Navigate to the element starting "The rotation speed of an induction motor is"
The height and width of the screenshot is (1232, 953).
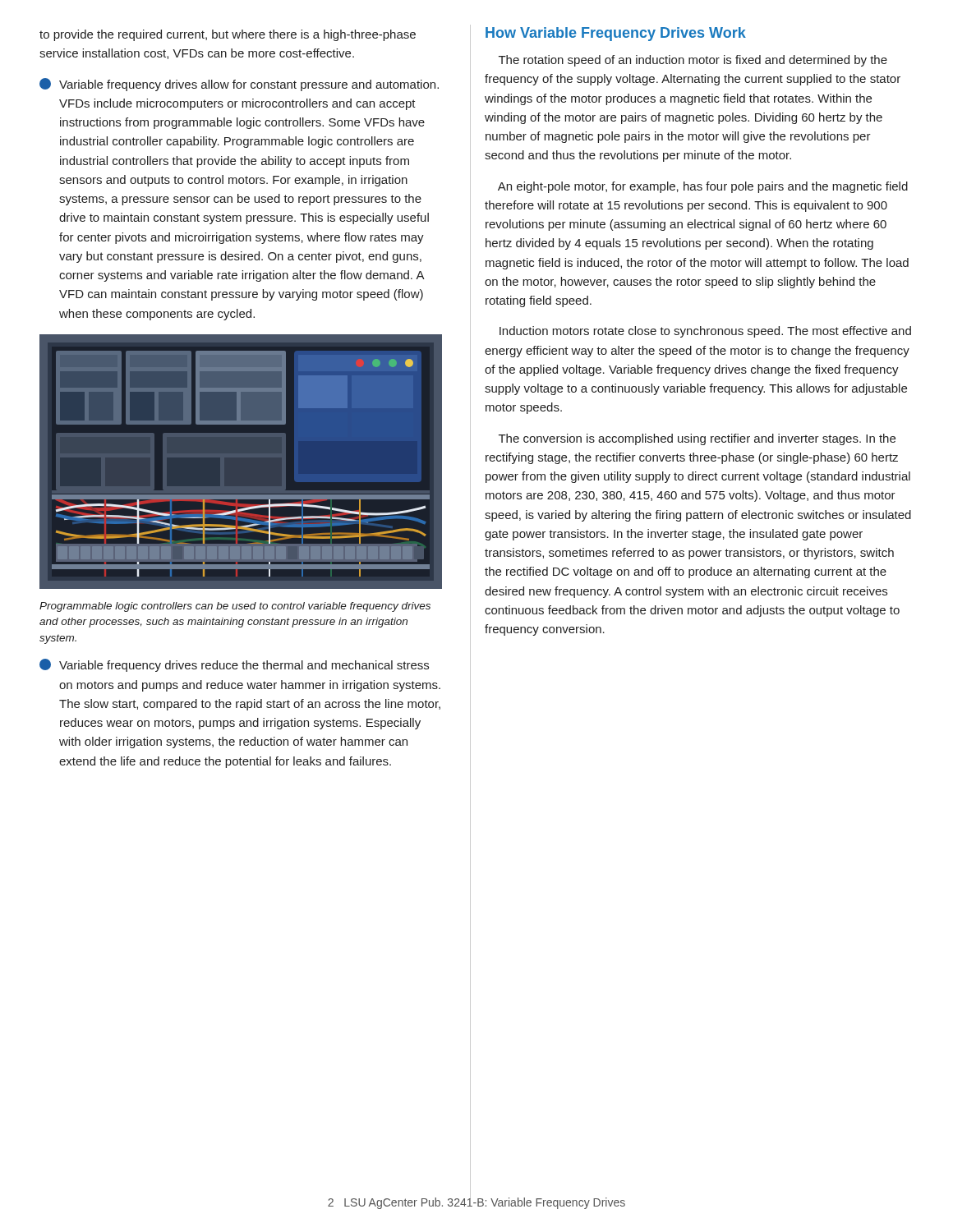[693, 107]
